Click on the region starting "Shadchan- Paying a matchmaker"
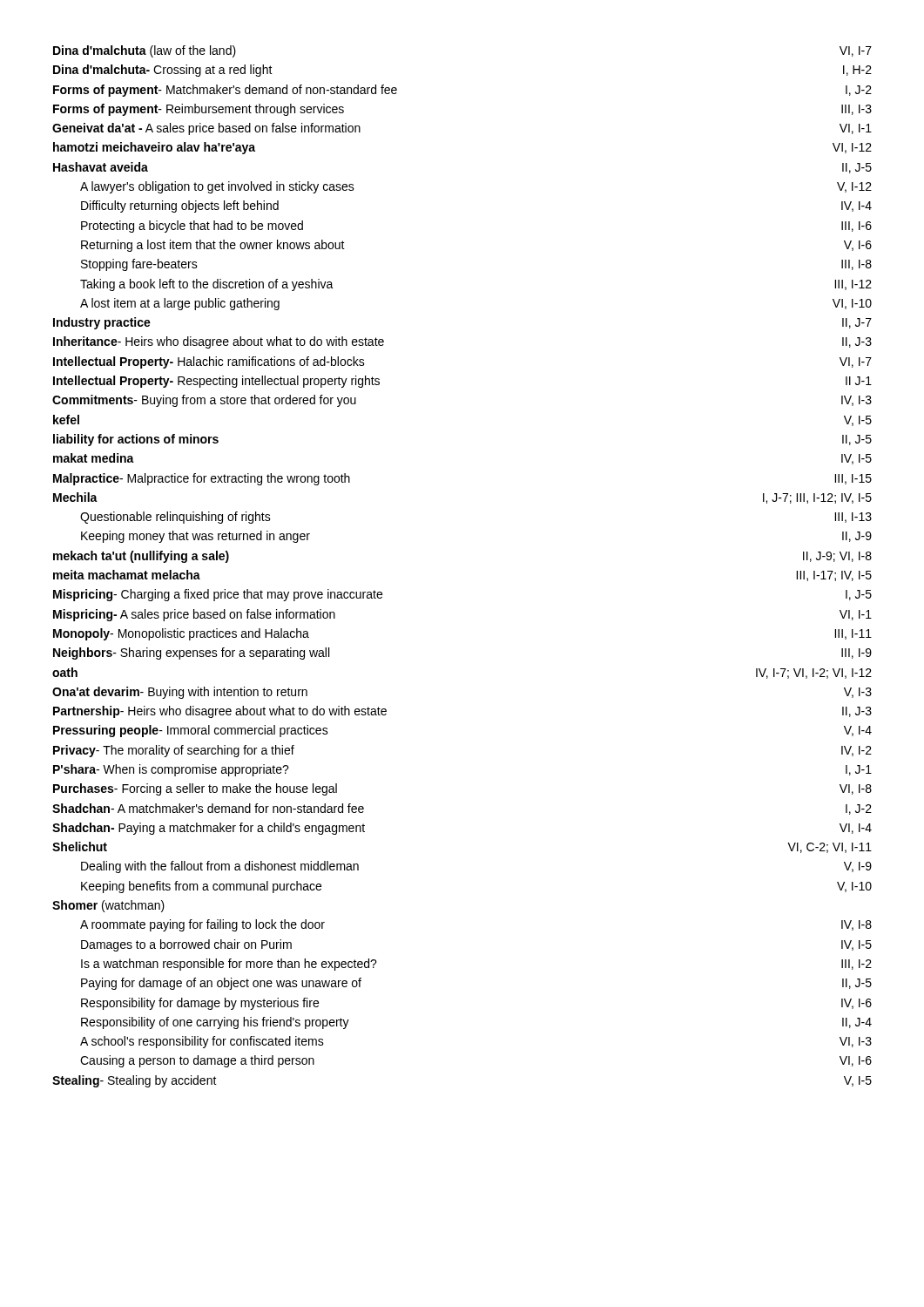The width and height of the screenshot is (924, 1307). [x=207, y=828]
